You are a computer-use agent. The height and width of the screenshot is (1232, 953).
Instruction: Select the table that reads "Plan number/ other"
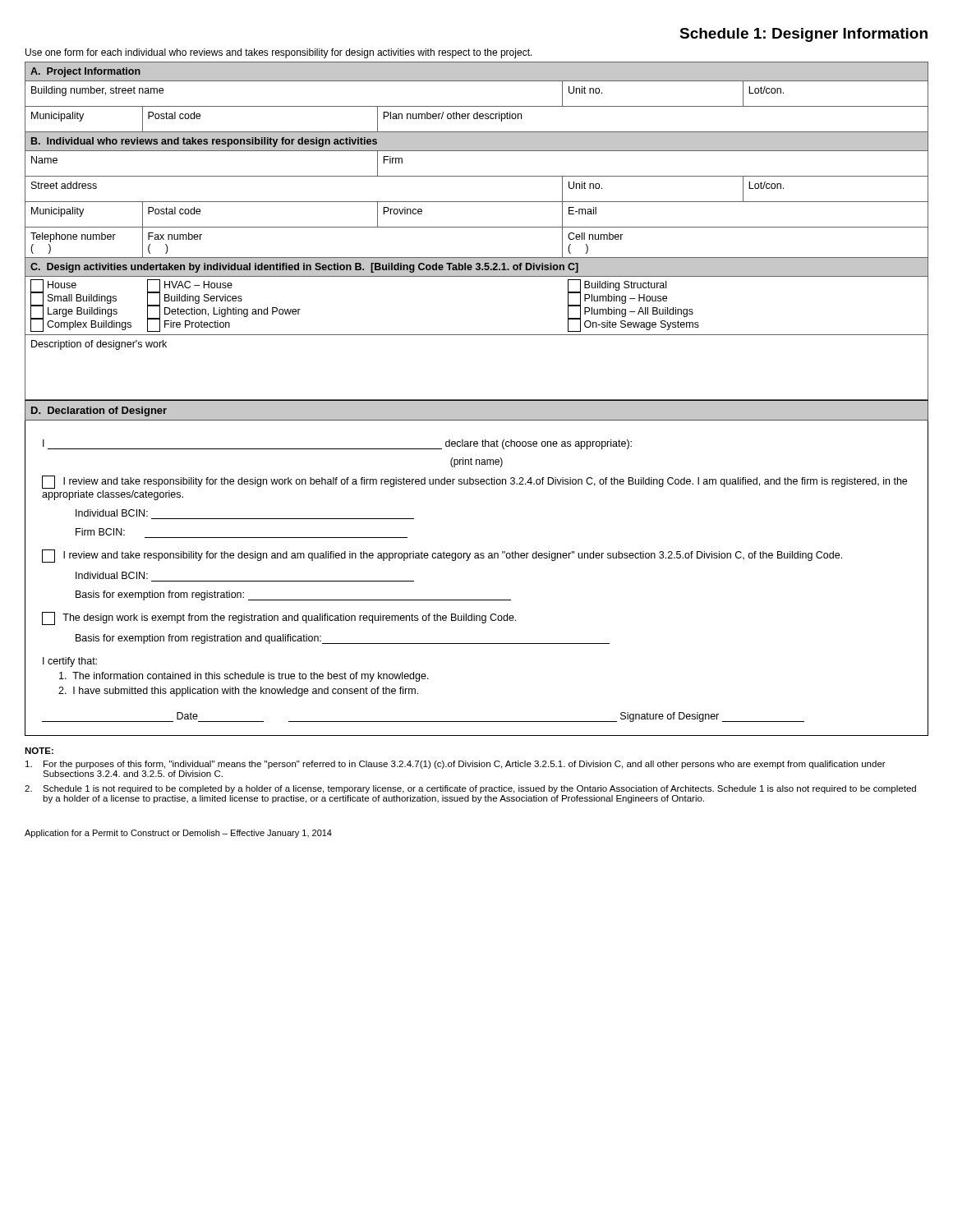(x=476, y=399)
